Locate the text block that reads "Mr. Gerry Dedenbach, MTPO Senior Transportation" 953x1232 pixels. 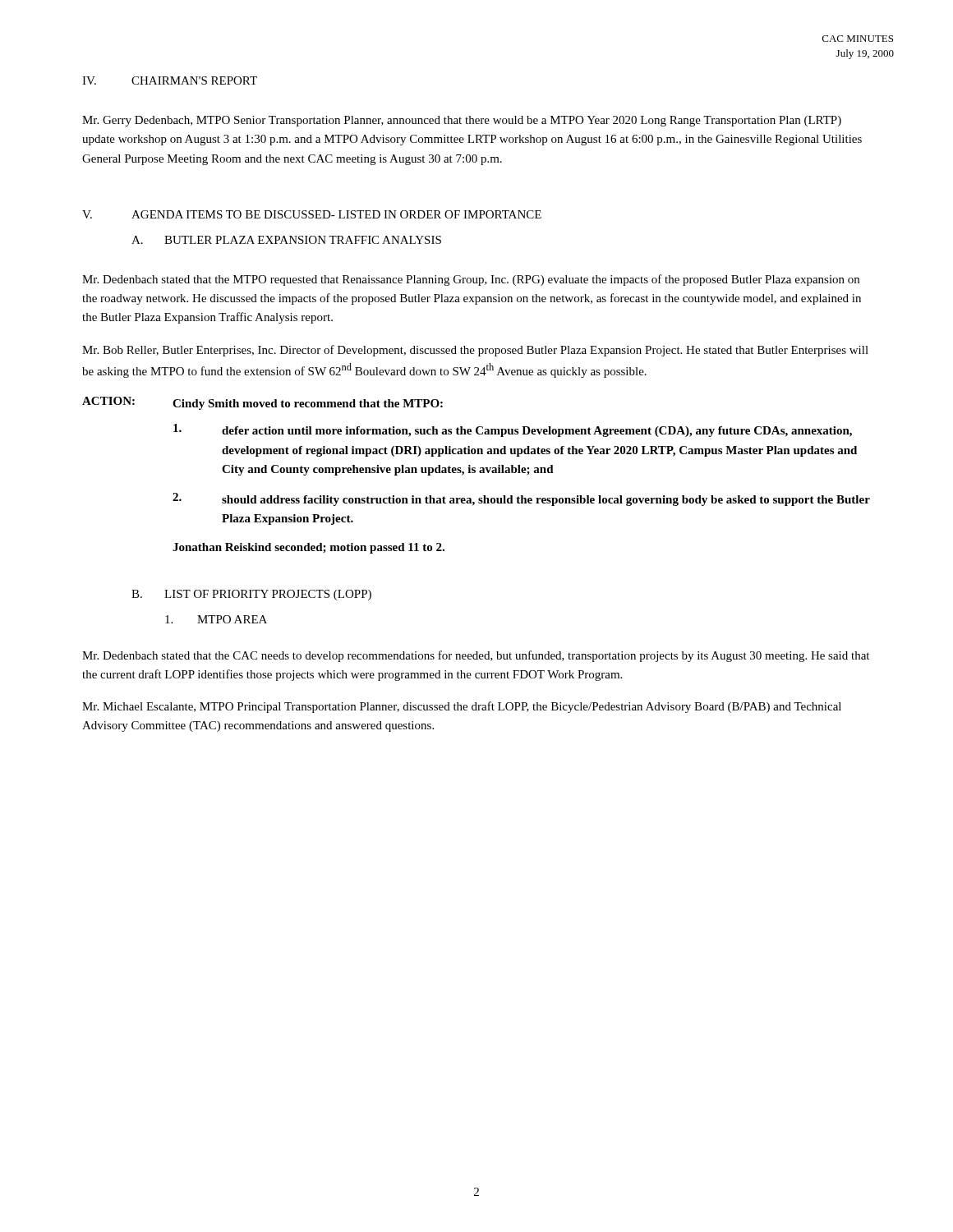click(x=476, y=140)
